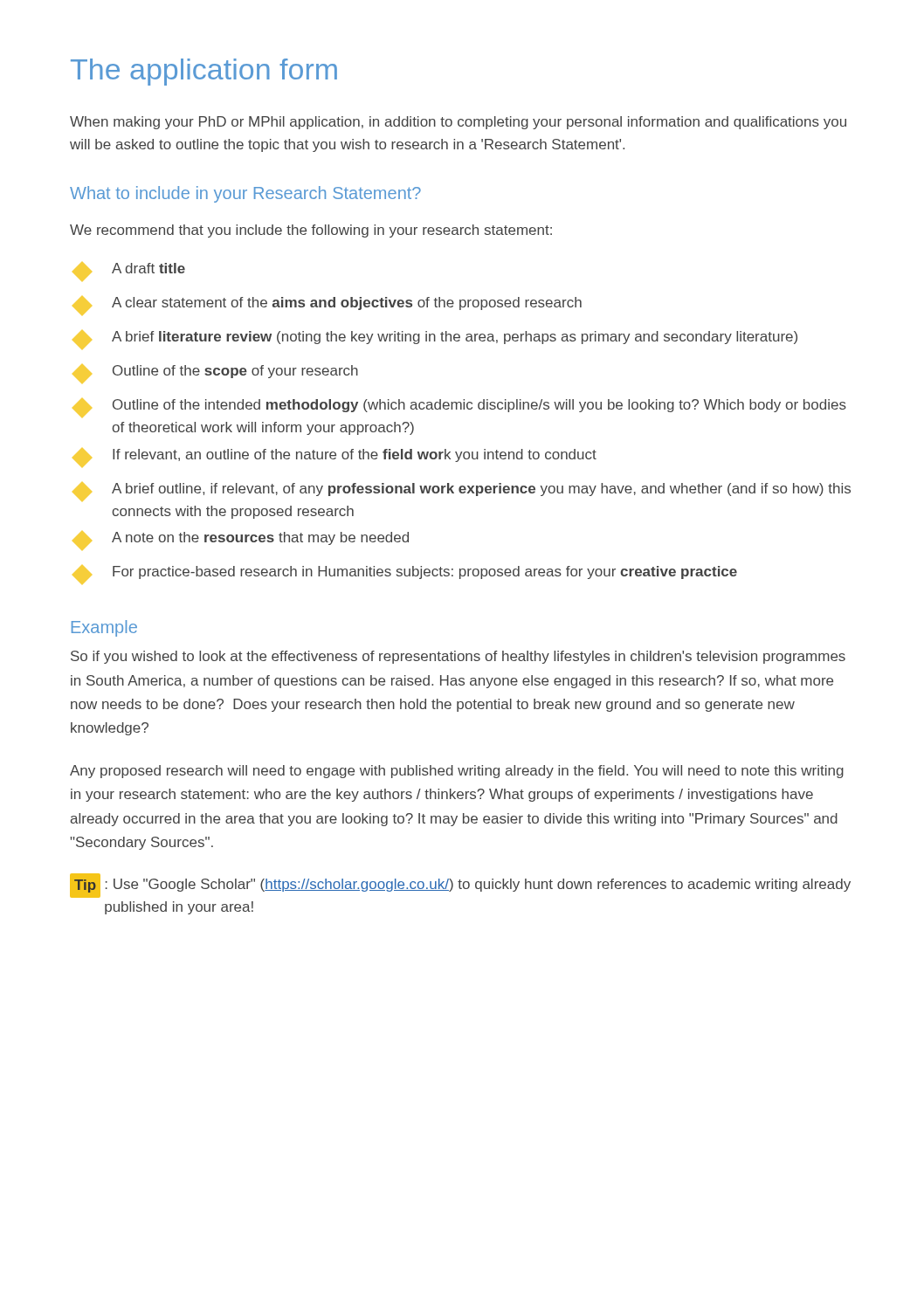Locate the region starting "Outline of the intended methodology (which academic discipline/s"

tap(462, 417)
